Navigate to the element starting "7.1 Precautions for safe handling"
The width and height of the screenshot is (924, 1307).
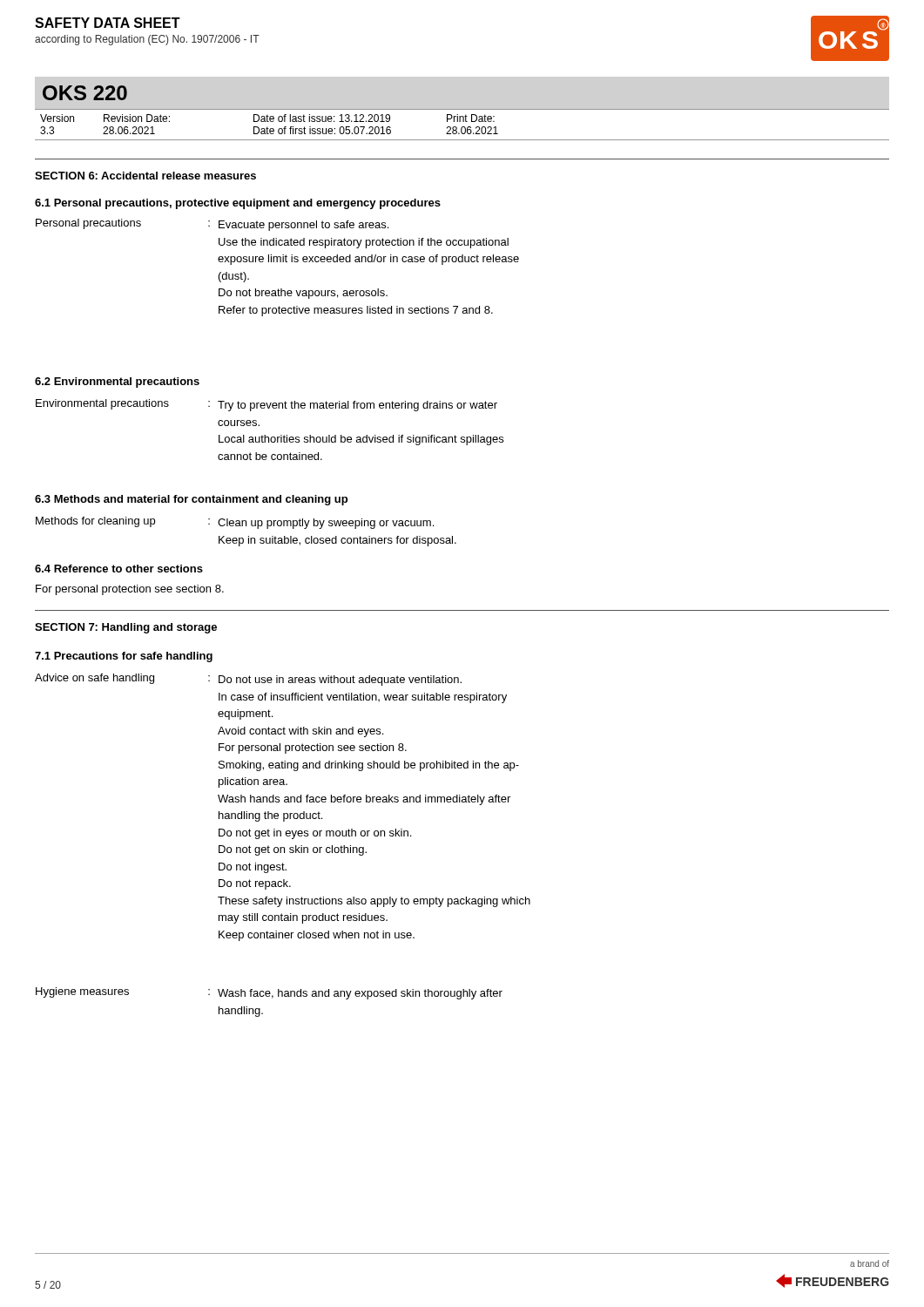point(124,656)
